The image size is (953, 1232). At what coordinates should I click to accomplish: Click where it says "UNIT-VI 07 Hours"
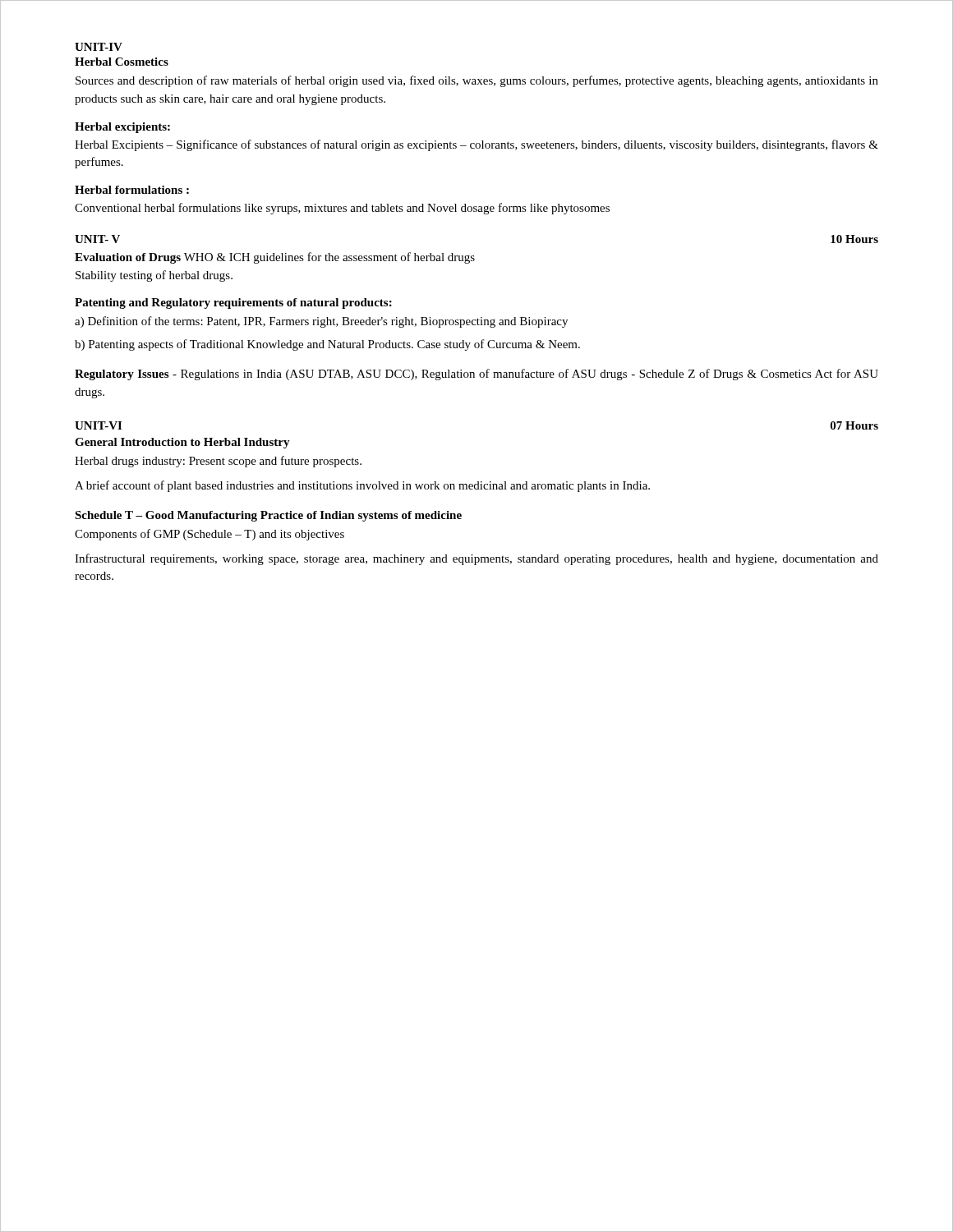(x=98, y=423)
